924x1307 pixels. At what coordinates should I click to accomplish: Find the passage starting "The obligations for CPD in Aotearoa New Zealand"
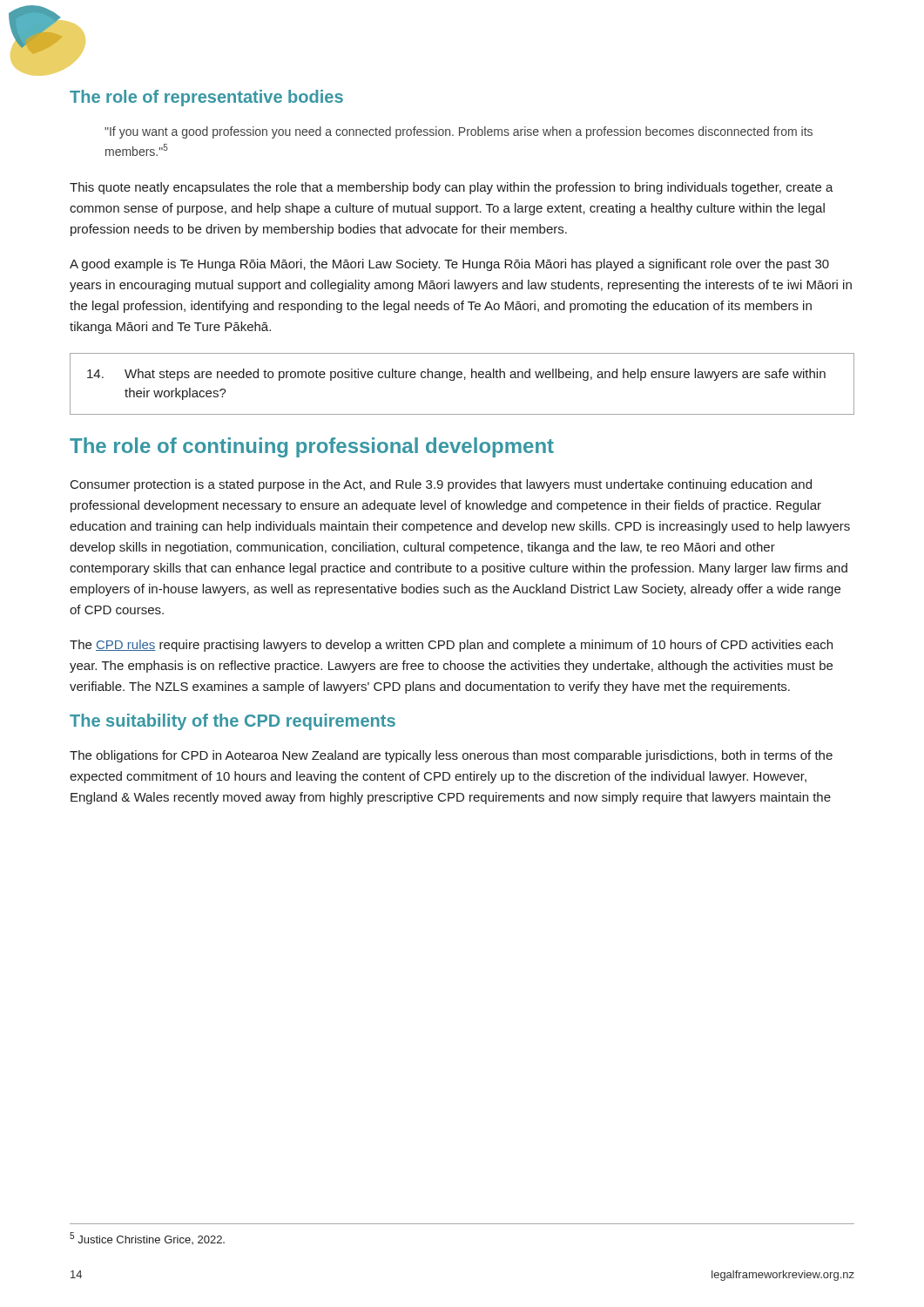pos(451,776)
